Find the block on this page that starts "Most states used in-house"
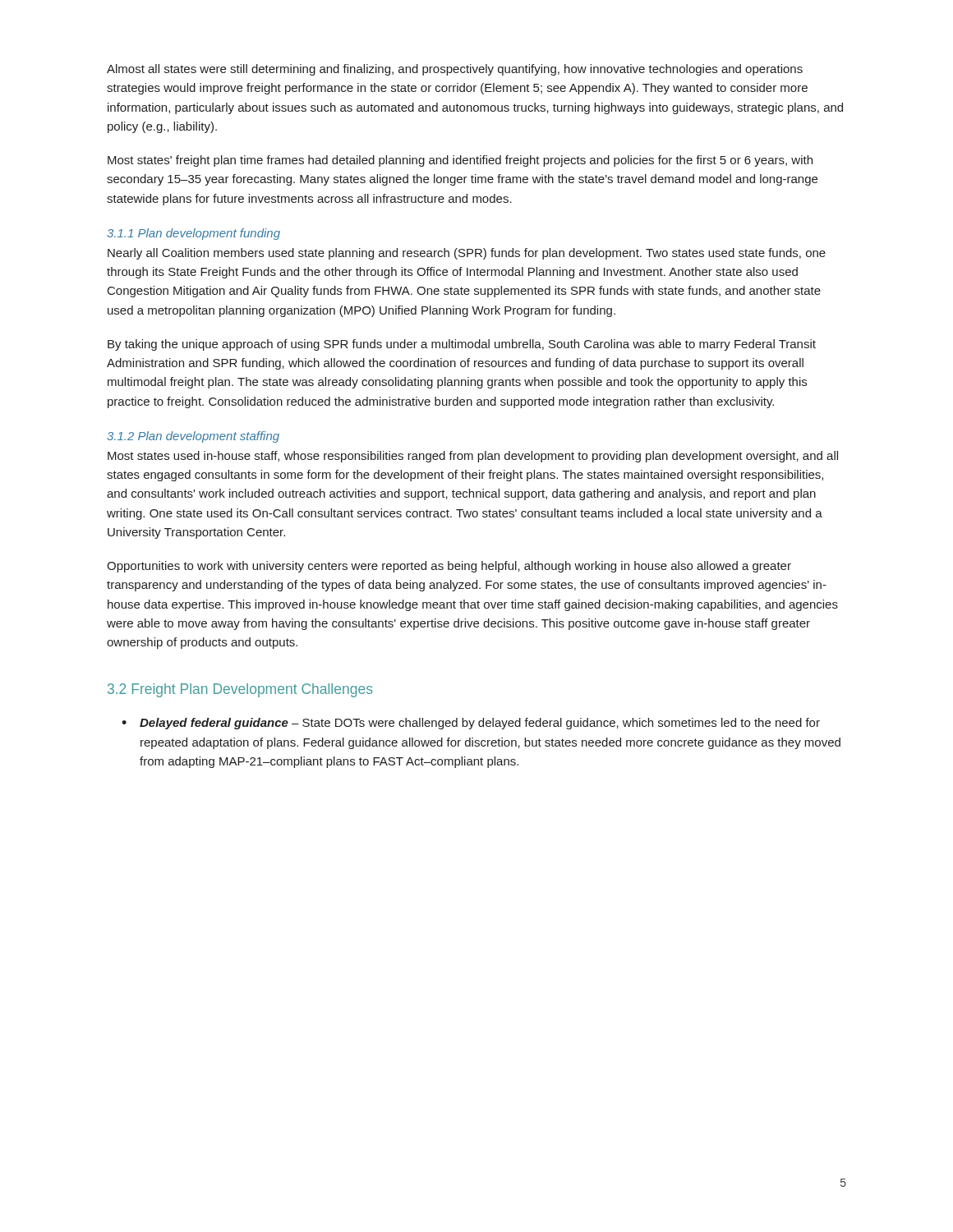Viewport: 953px width, 1232px height. coord(473,493)
